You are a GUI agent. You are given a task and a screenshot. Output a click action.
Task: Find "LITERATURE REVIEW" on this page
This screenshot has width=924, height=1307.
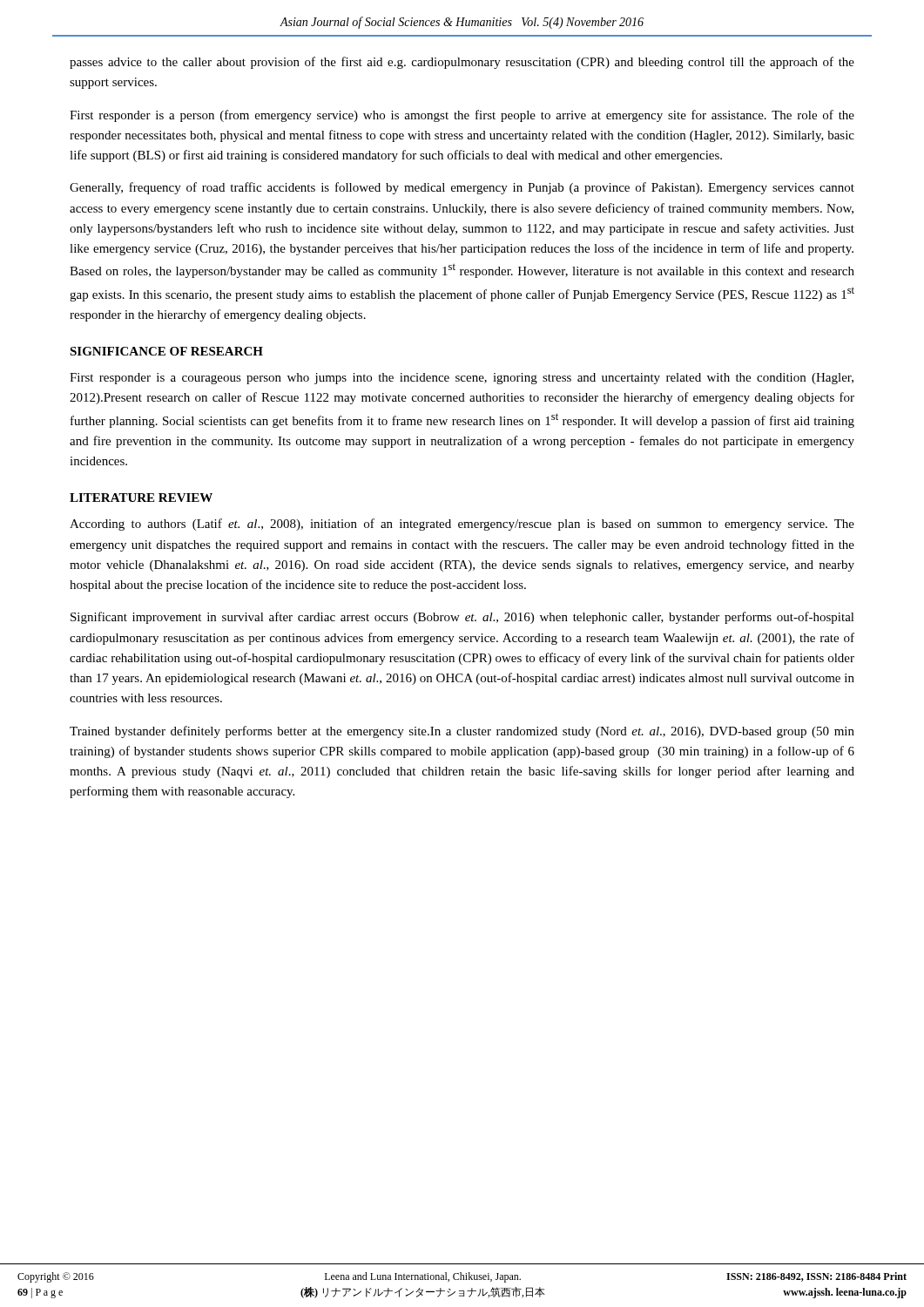(x=141, y=498)
